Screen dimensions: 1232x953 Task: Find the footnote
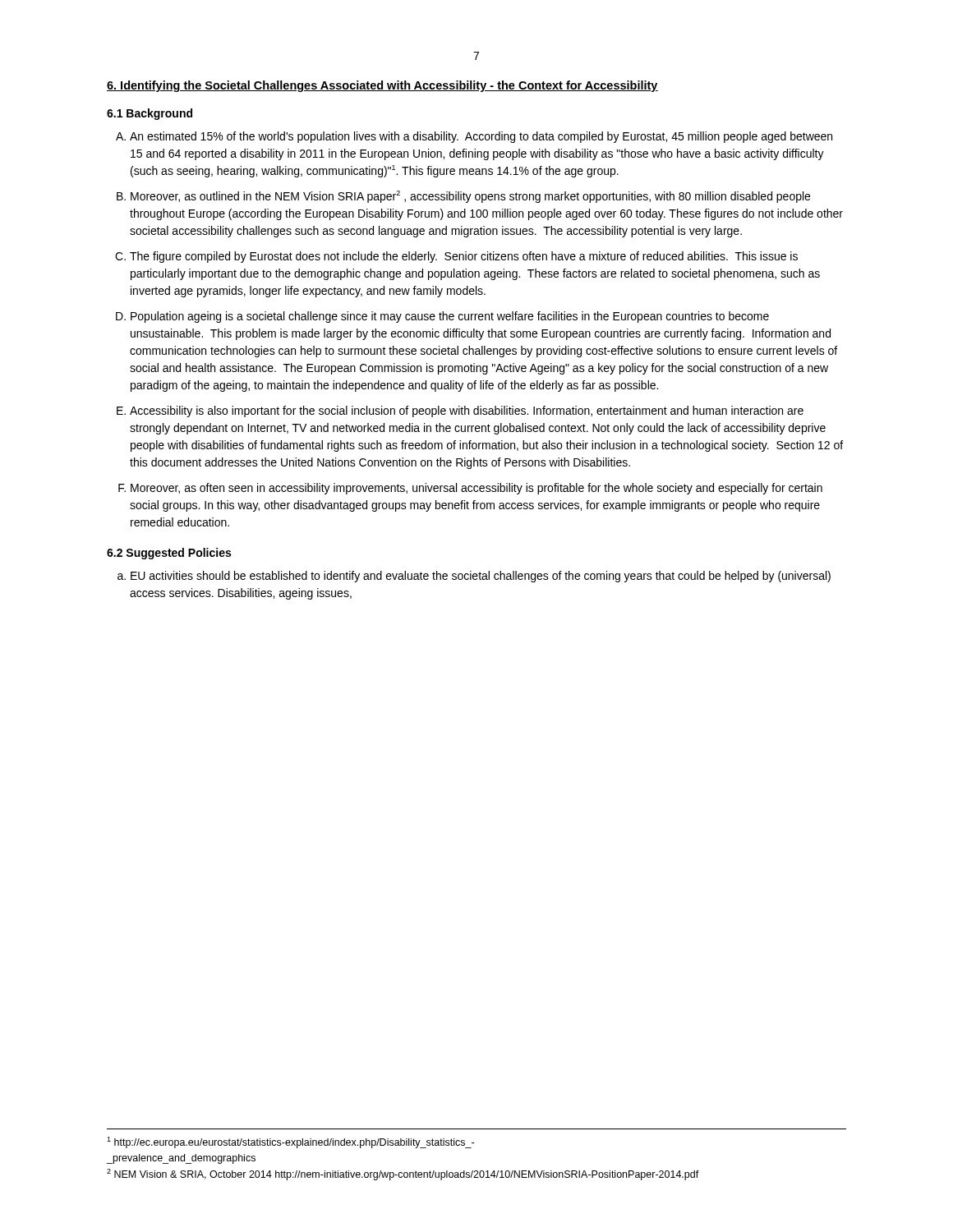point(403,1158)
